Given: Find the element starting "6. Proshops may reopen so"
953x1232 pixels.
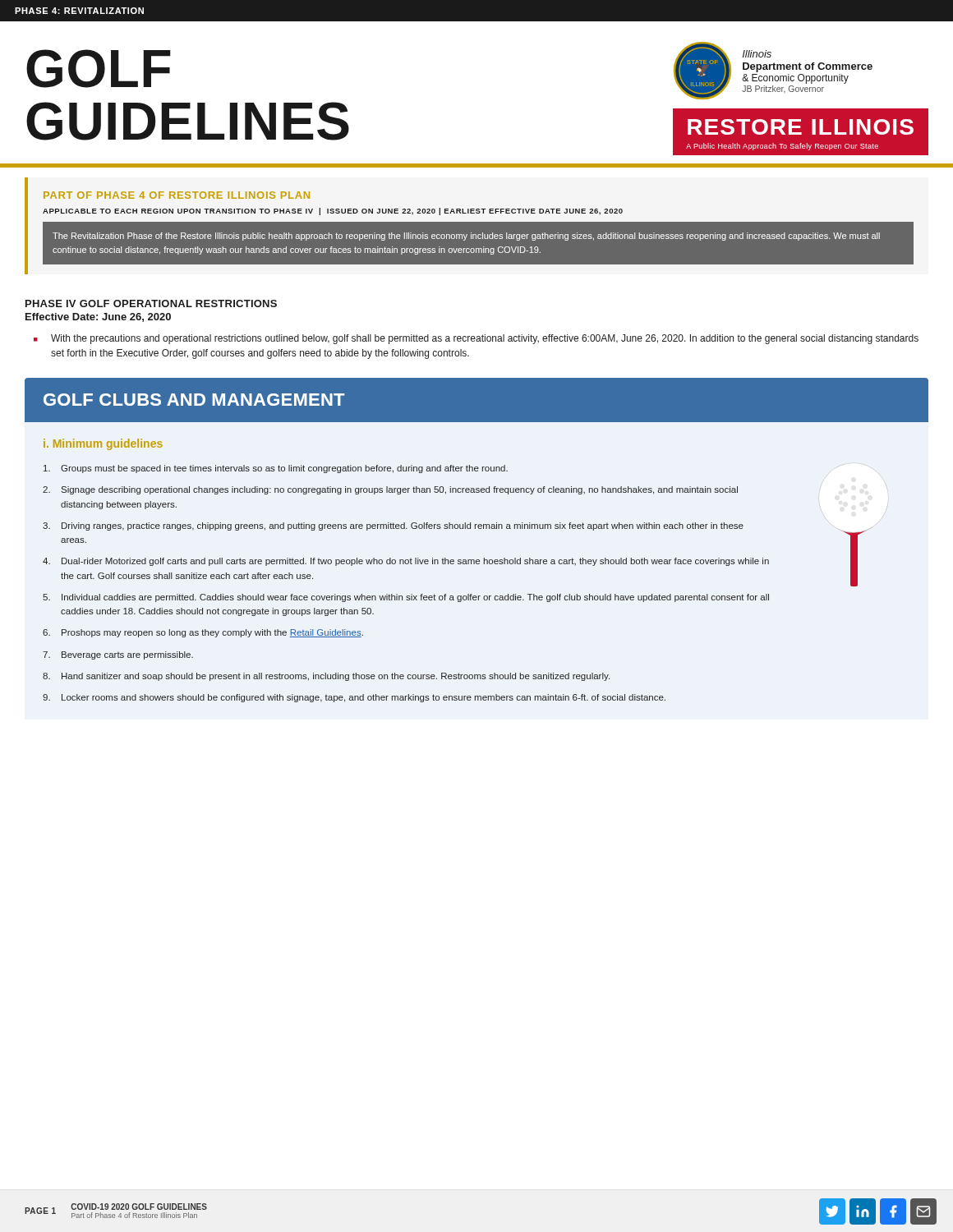Looking at the screenshot, I should point(203,633).
